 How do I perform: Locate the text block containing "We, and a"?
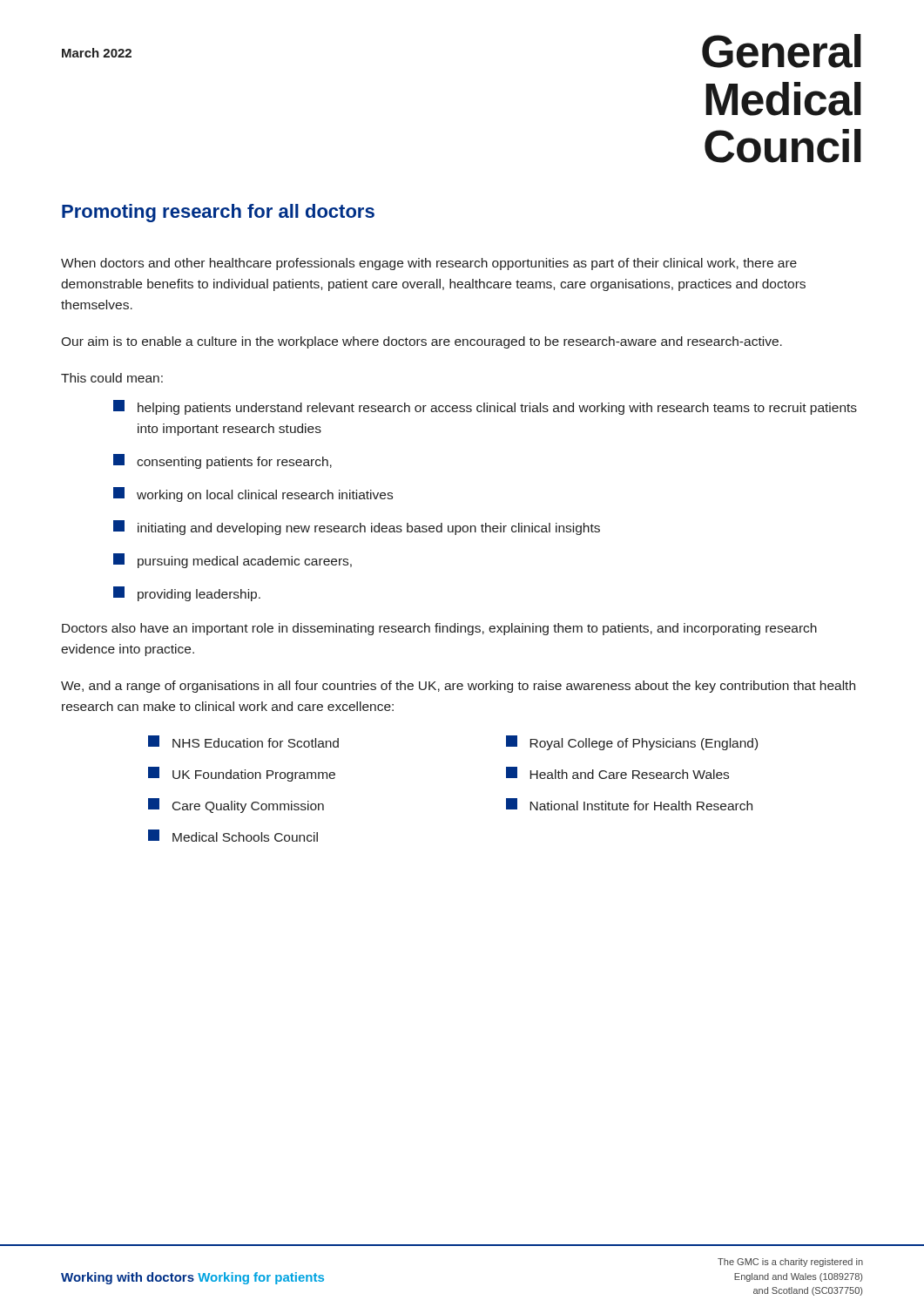pos(462,696)
